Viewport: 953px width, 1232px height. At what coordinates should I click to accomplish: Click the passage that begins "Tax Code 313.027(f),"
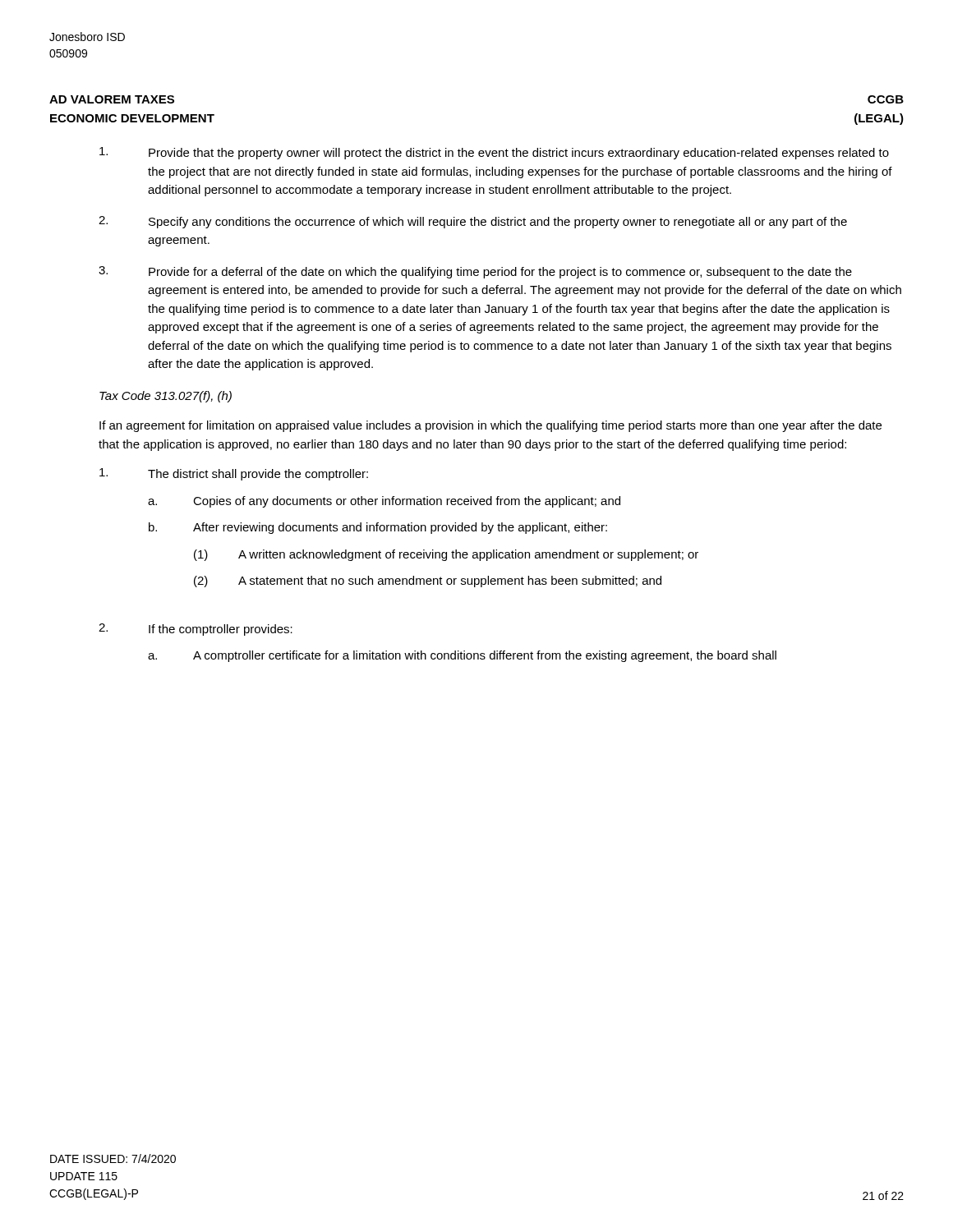click(165, 395)
